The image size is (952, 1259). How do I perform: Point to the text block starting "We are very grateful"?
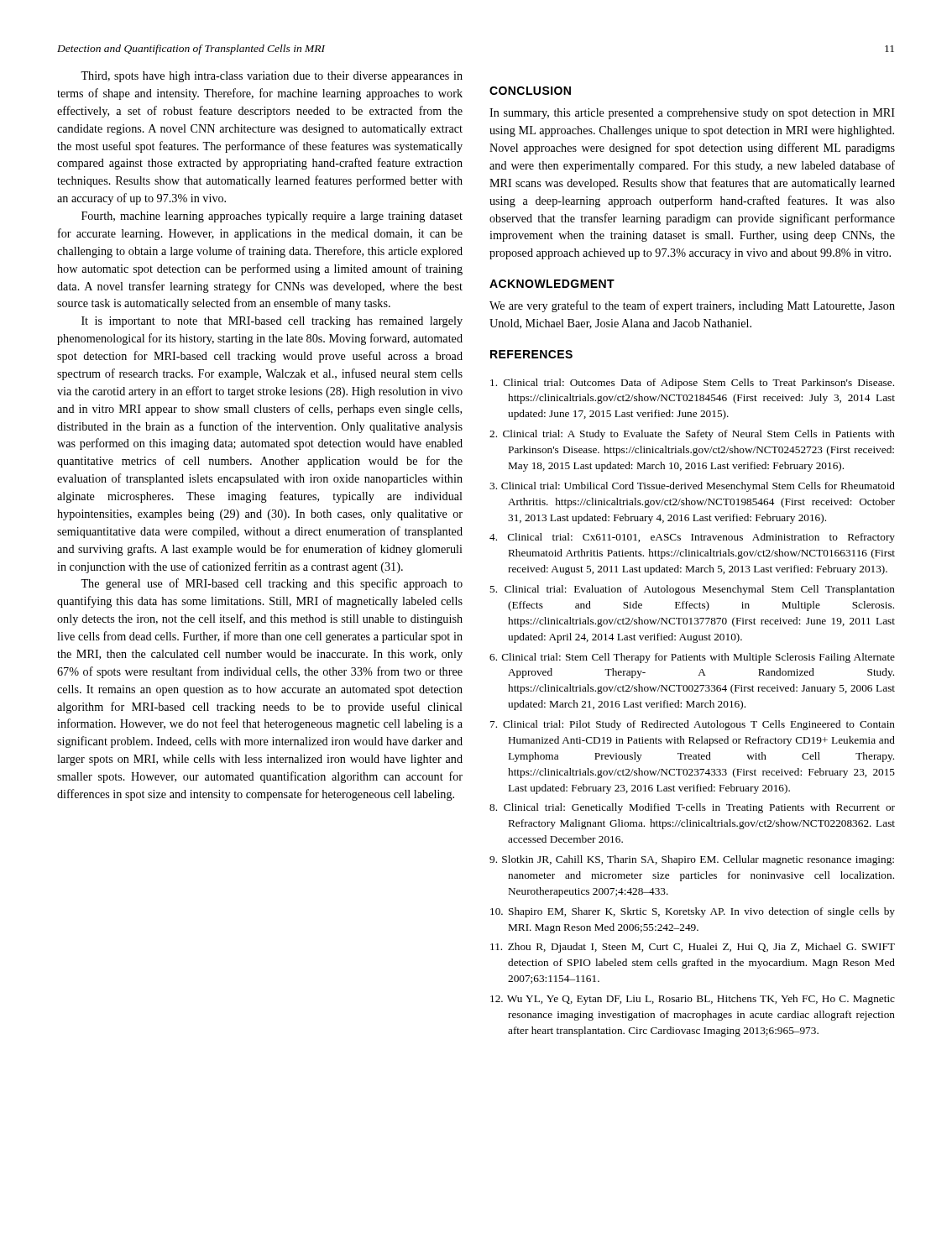(692, 315)
